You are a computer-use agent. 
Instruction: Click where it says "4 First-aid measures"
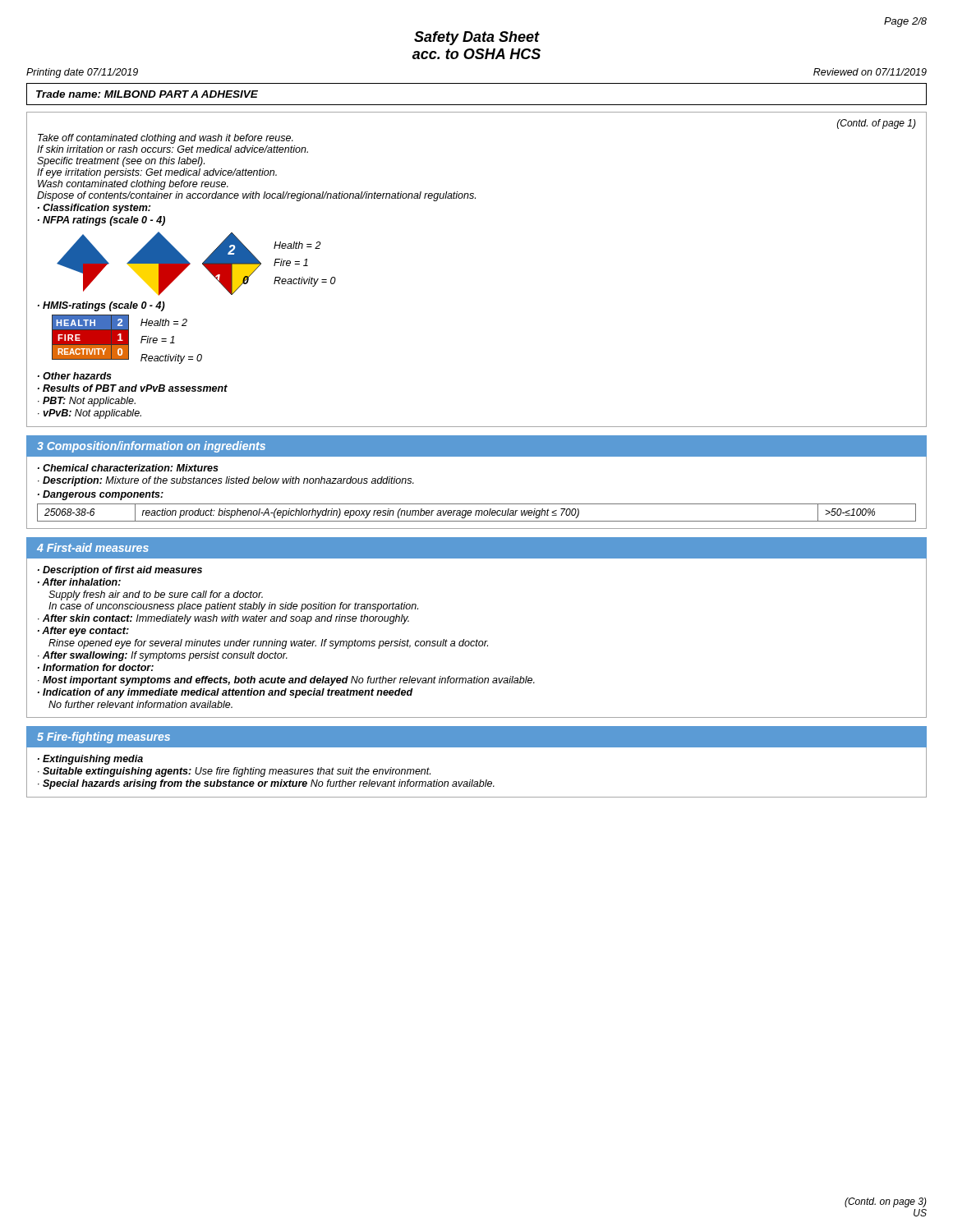click(x=93, y=548)
